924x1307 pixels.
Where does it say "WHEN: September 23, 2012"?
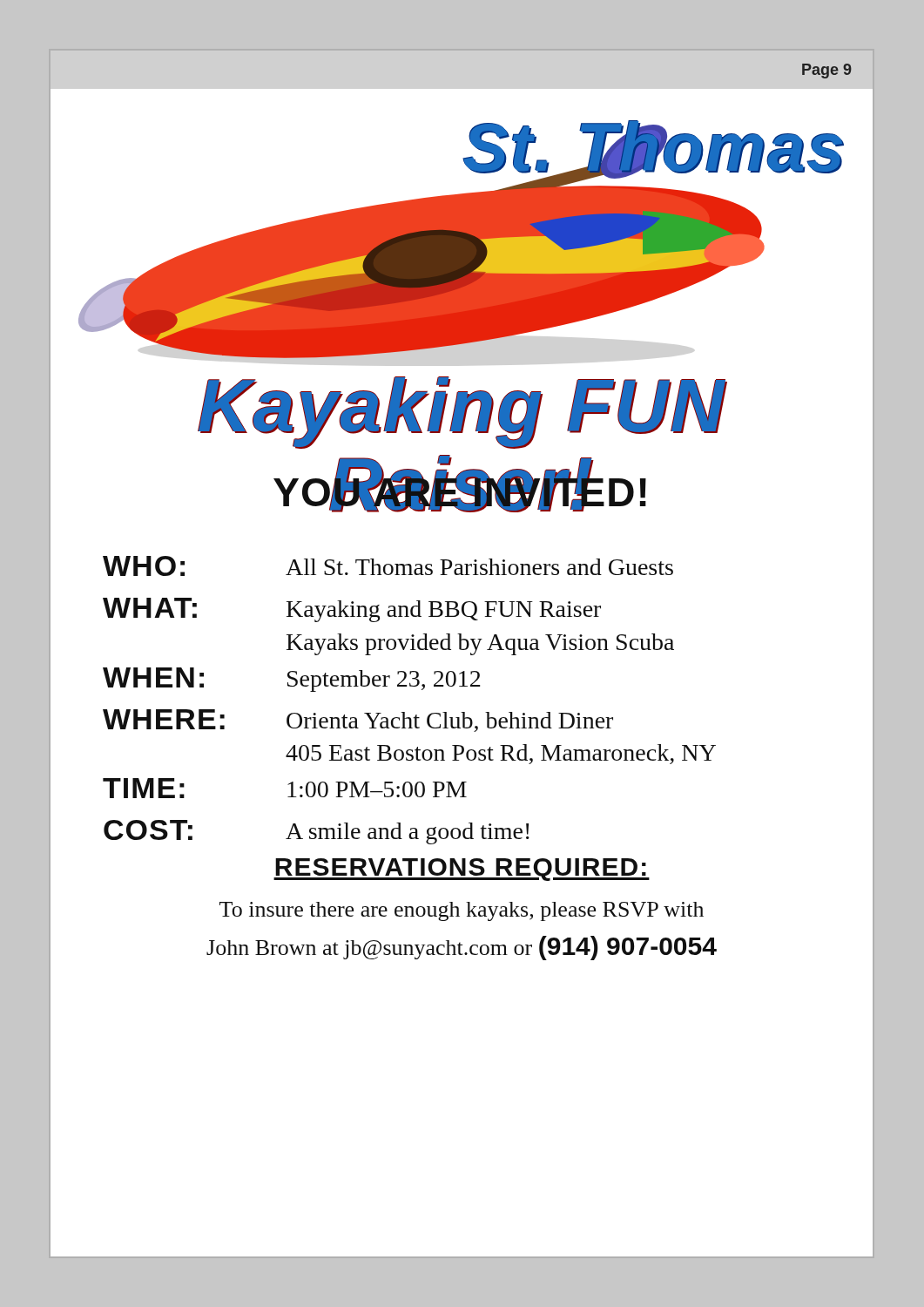[477, 677]
